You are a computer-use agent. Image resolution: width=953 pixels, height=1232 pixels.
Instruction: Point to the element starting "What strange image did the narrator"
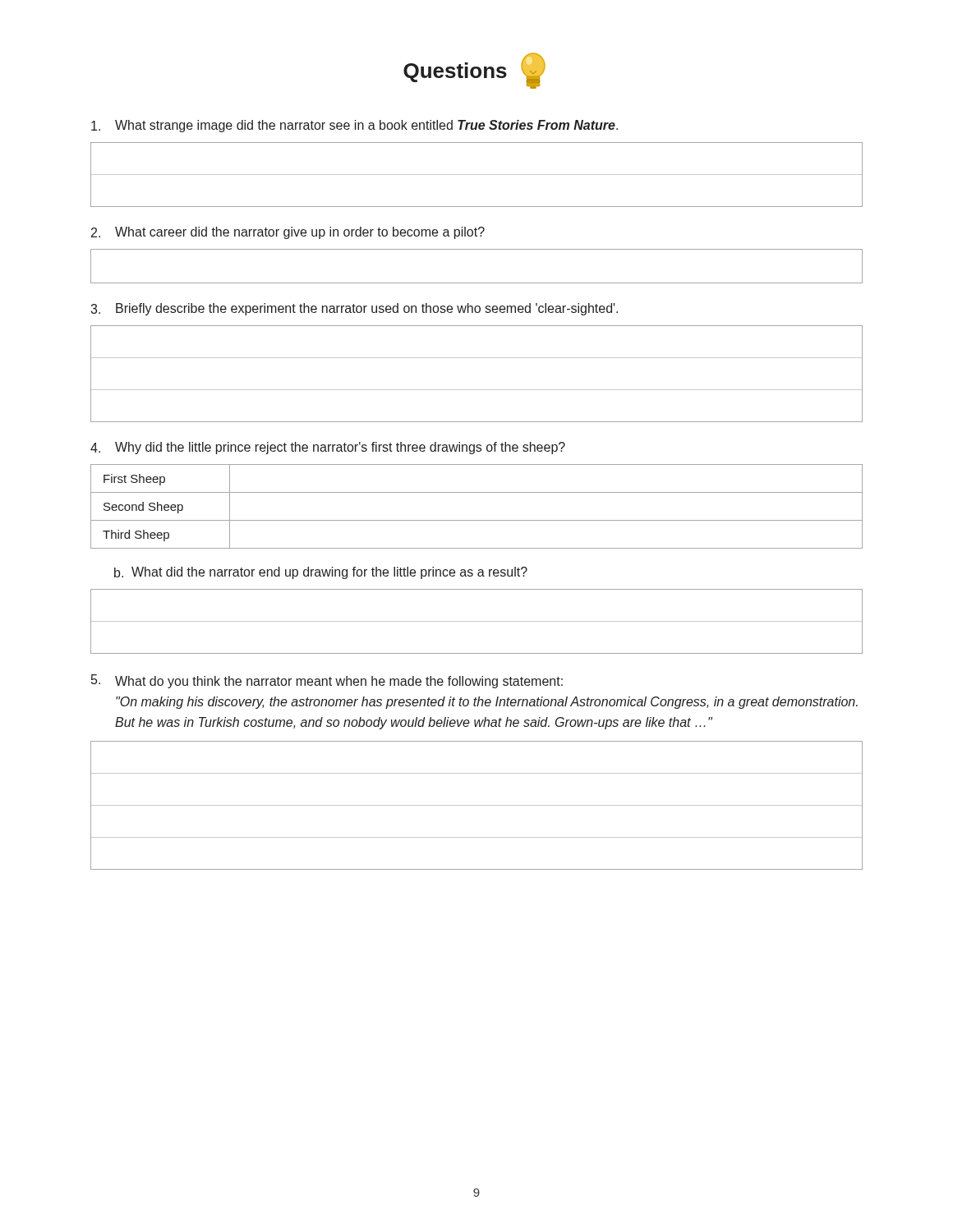pyautogui.click(x=476, y=126)
